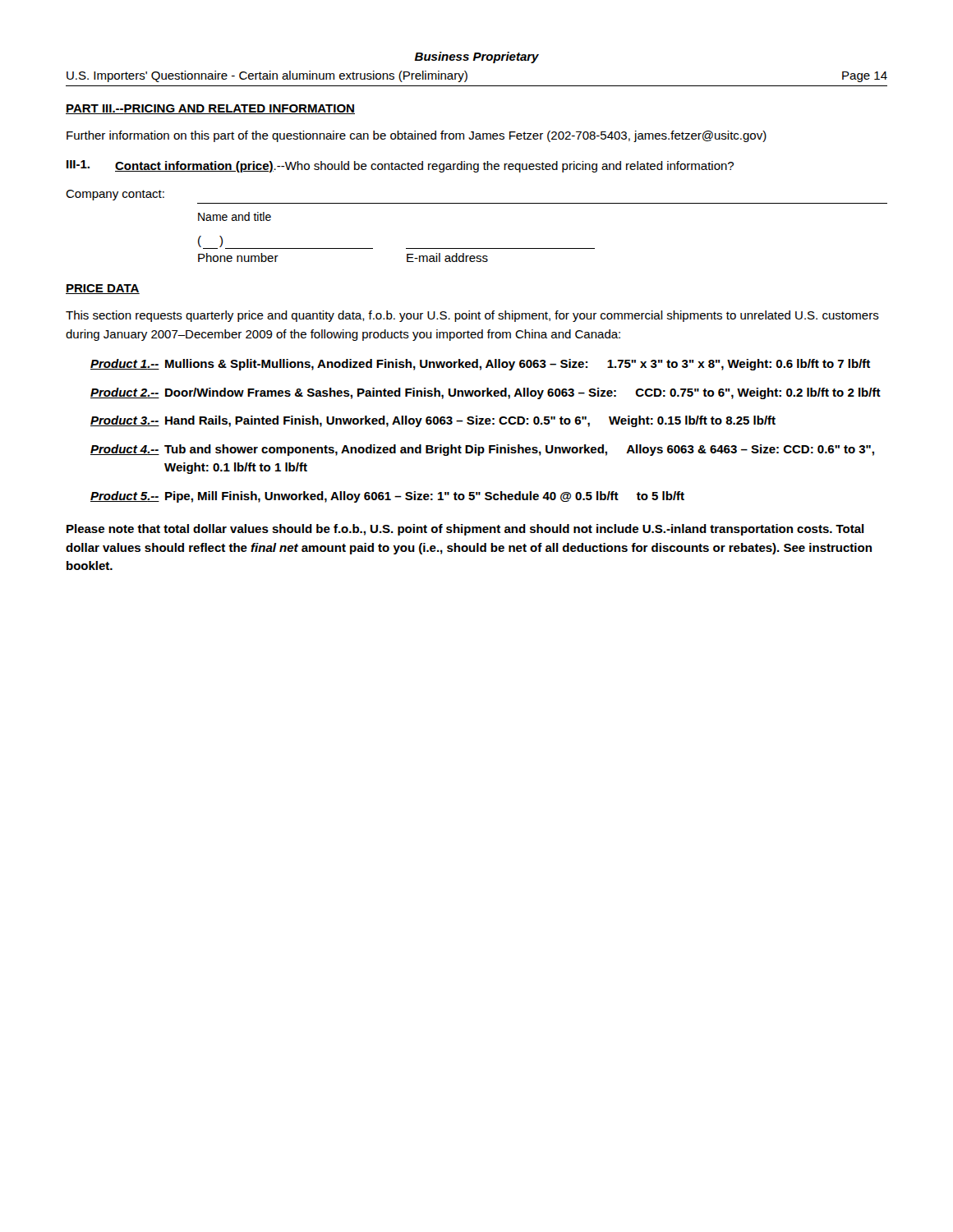This screenshot has width=953, height=1232.
Task: Locate the text block with the text "Company contact: Name and title"
Action: coord(115,195)
